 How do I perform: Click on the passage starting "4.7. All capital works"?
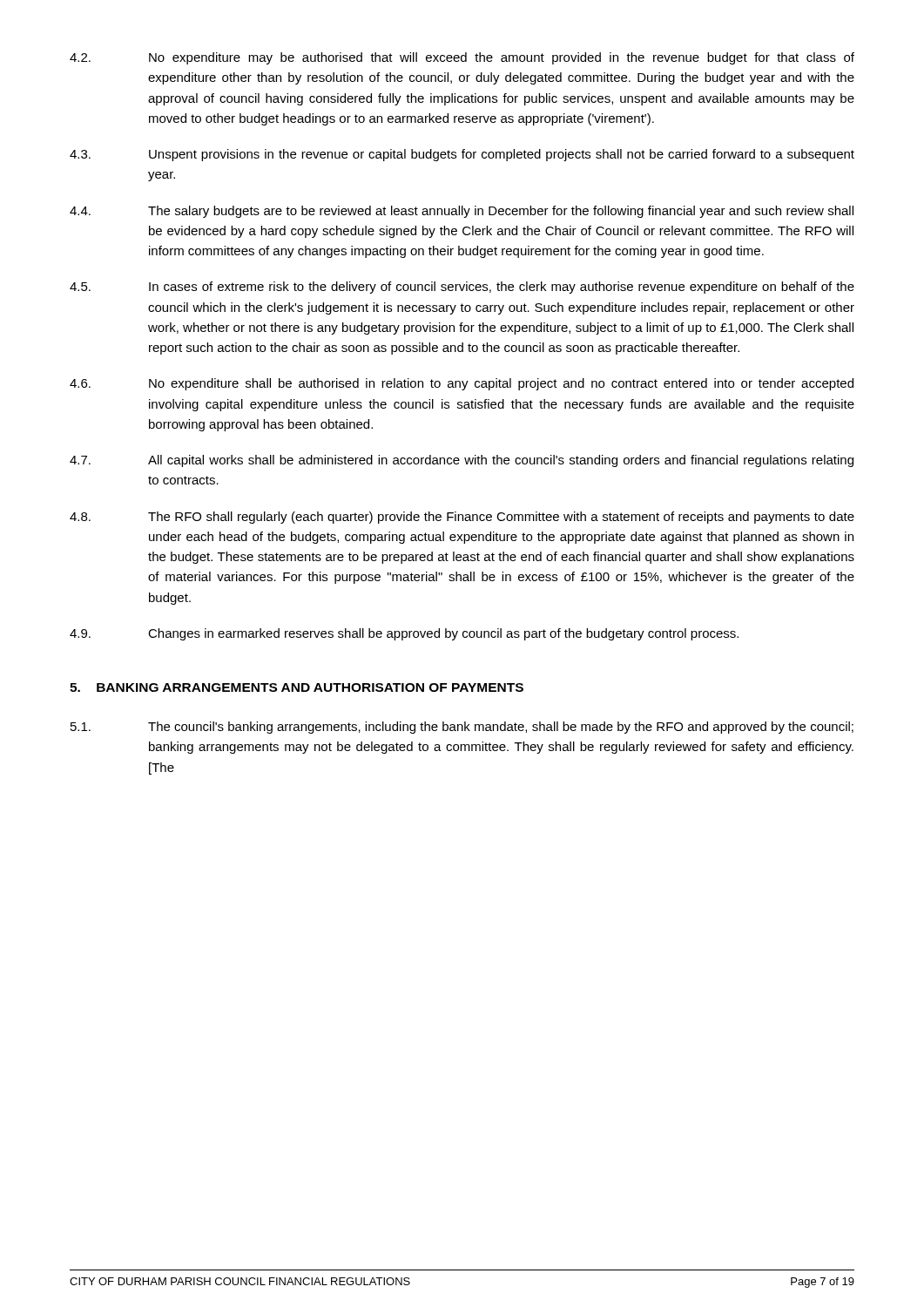[462, 470]
